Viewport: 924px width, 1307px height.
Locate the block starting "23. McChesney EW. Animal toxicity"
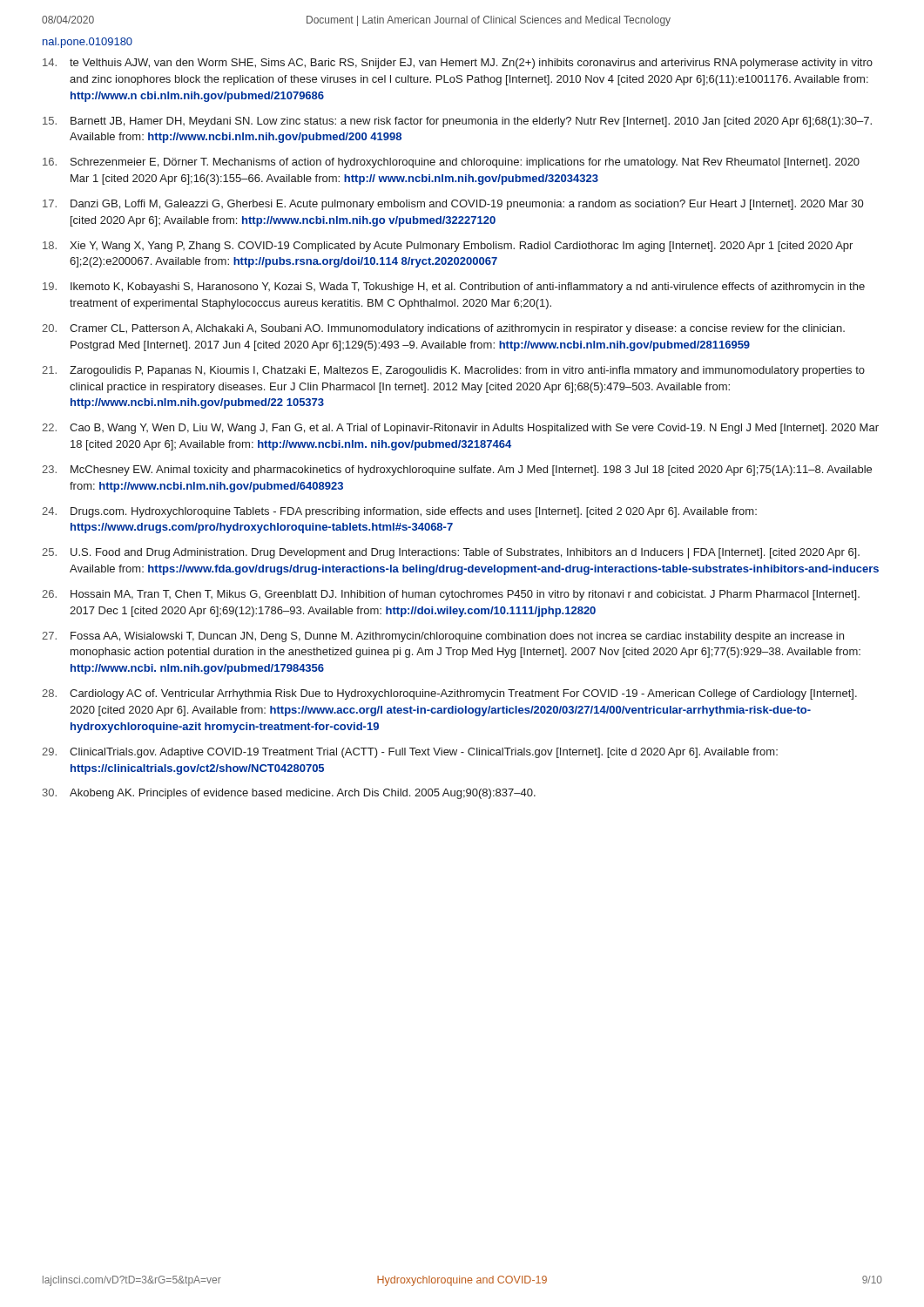pyautogui.click(x=462, y=478)
